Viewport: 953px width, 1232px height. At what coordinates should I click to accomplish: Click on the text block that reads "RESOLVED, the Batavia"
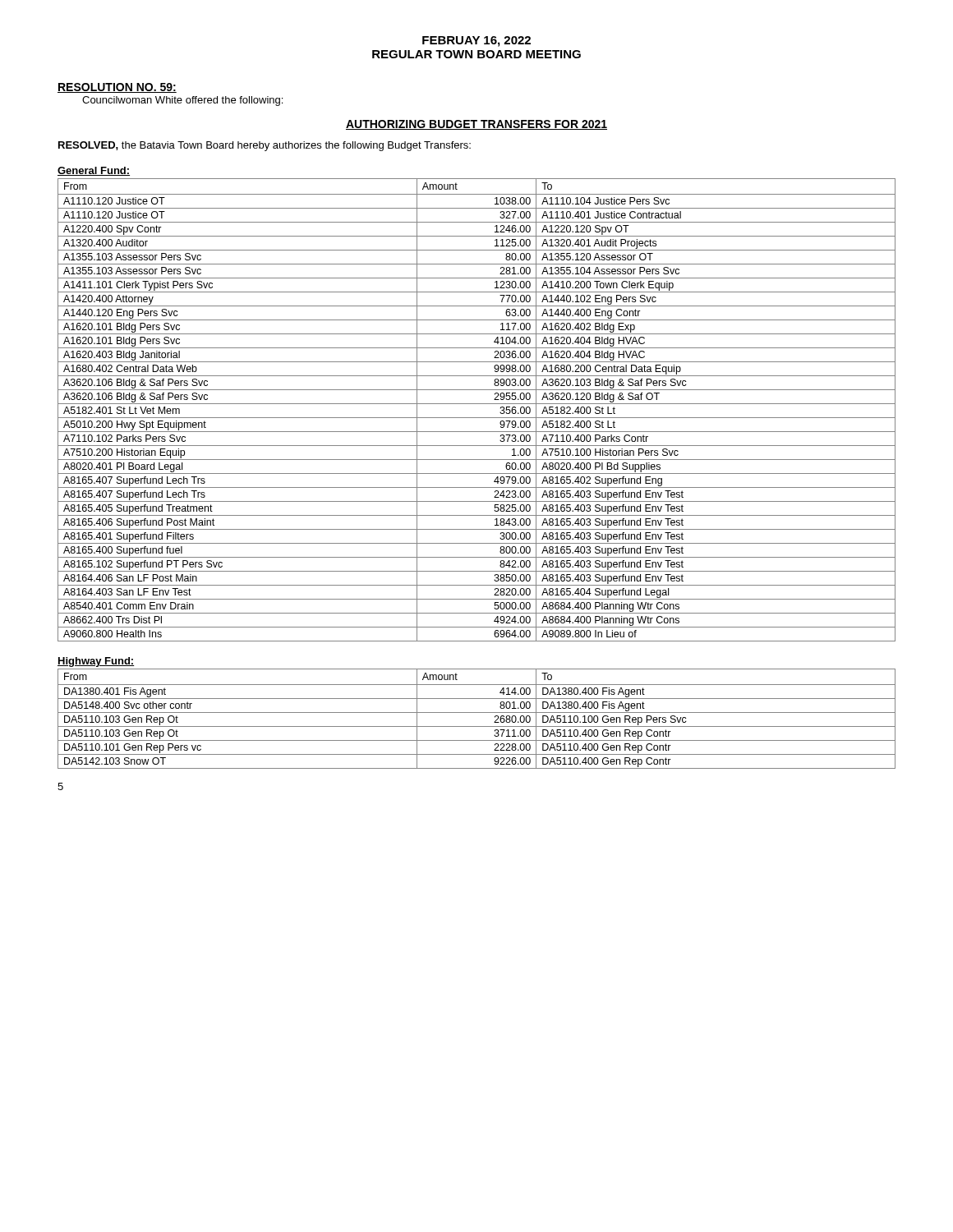(x=265, y=145)
